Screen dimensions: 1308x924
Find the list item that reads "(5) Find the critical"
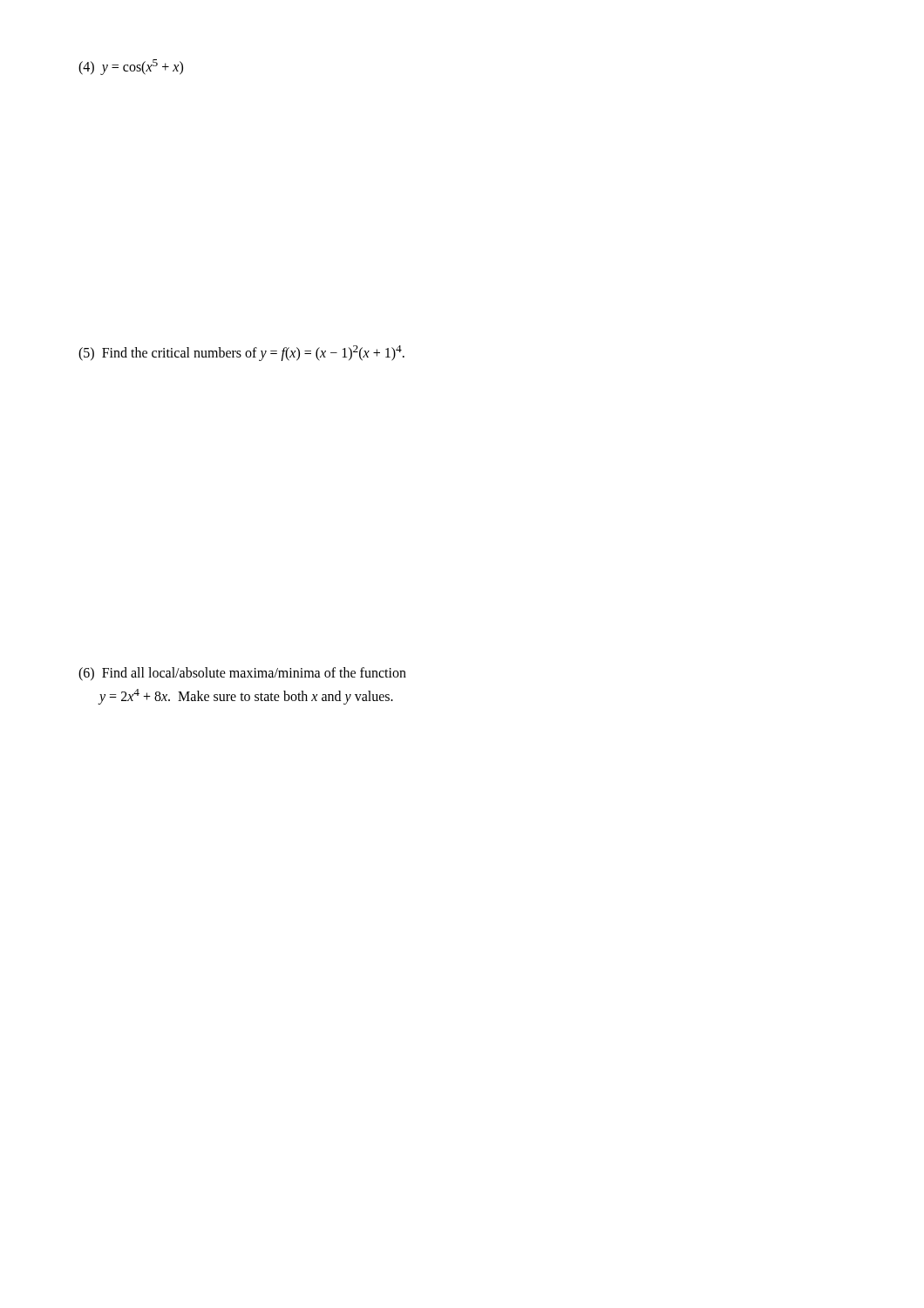pyautogui.click(x=242, y=351)
